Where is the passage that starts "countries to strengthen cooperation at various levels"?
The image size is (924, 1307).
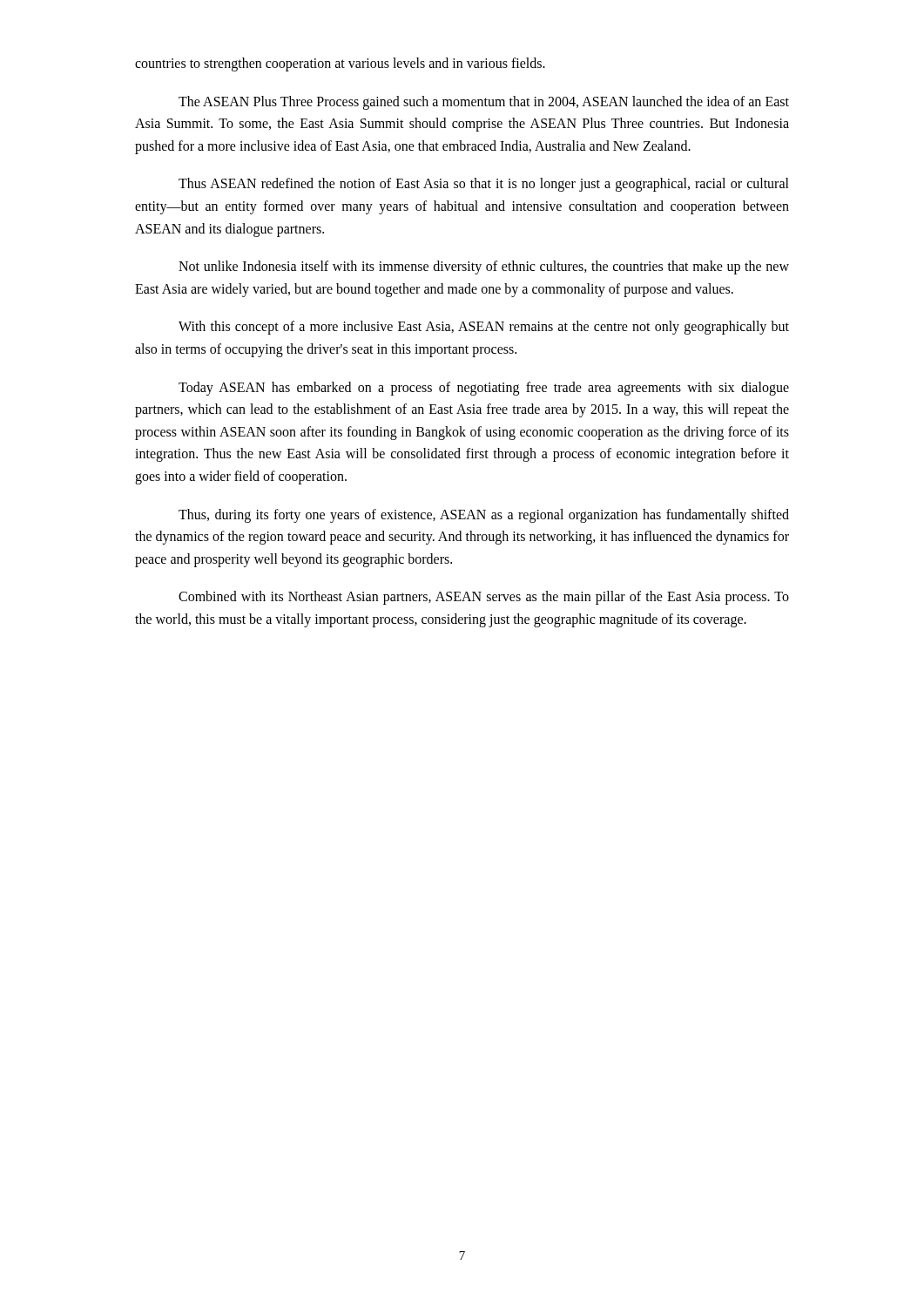[462, 341]
